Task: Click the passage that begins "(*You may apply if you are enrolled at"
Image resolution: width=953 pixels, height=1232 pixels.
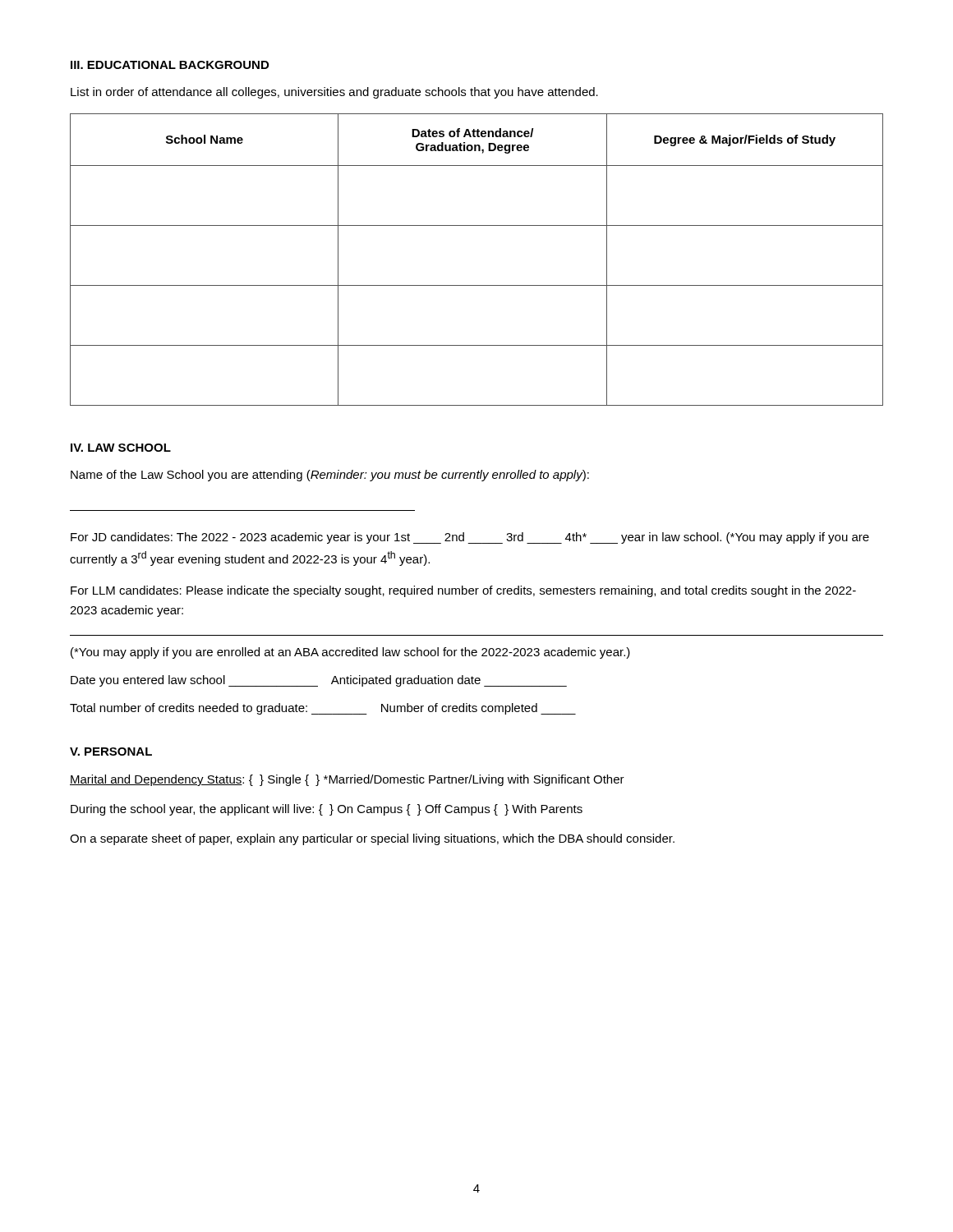Action: click(x=350, y=652)
